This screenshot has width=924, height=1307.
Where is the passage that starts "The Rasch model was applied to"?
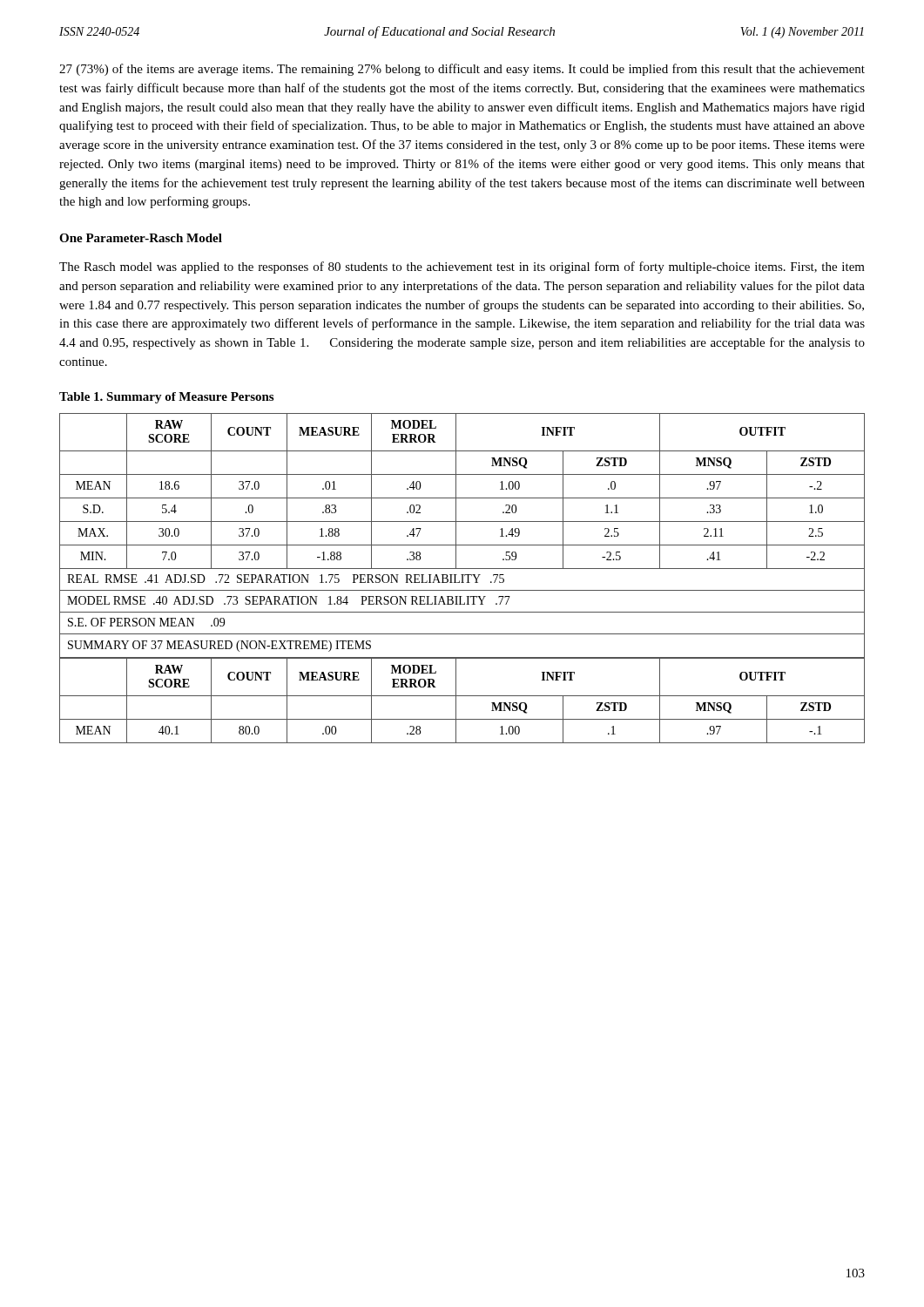tap(462, 314)
